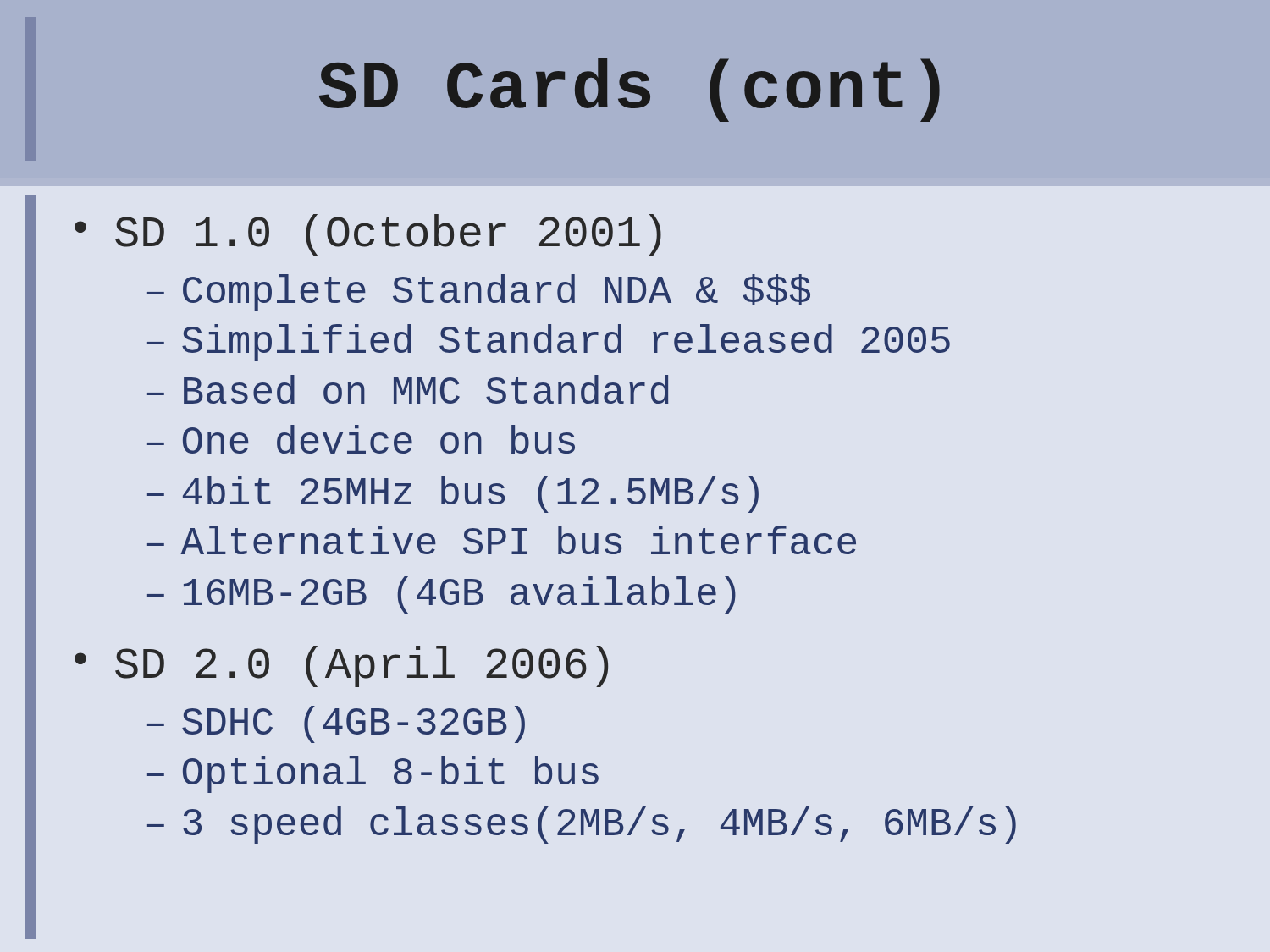1270x952 pixels.
Task: Locate the text "–Optional 8-bit bus"
Action: (x=373, y=775)
